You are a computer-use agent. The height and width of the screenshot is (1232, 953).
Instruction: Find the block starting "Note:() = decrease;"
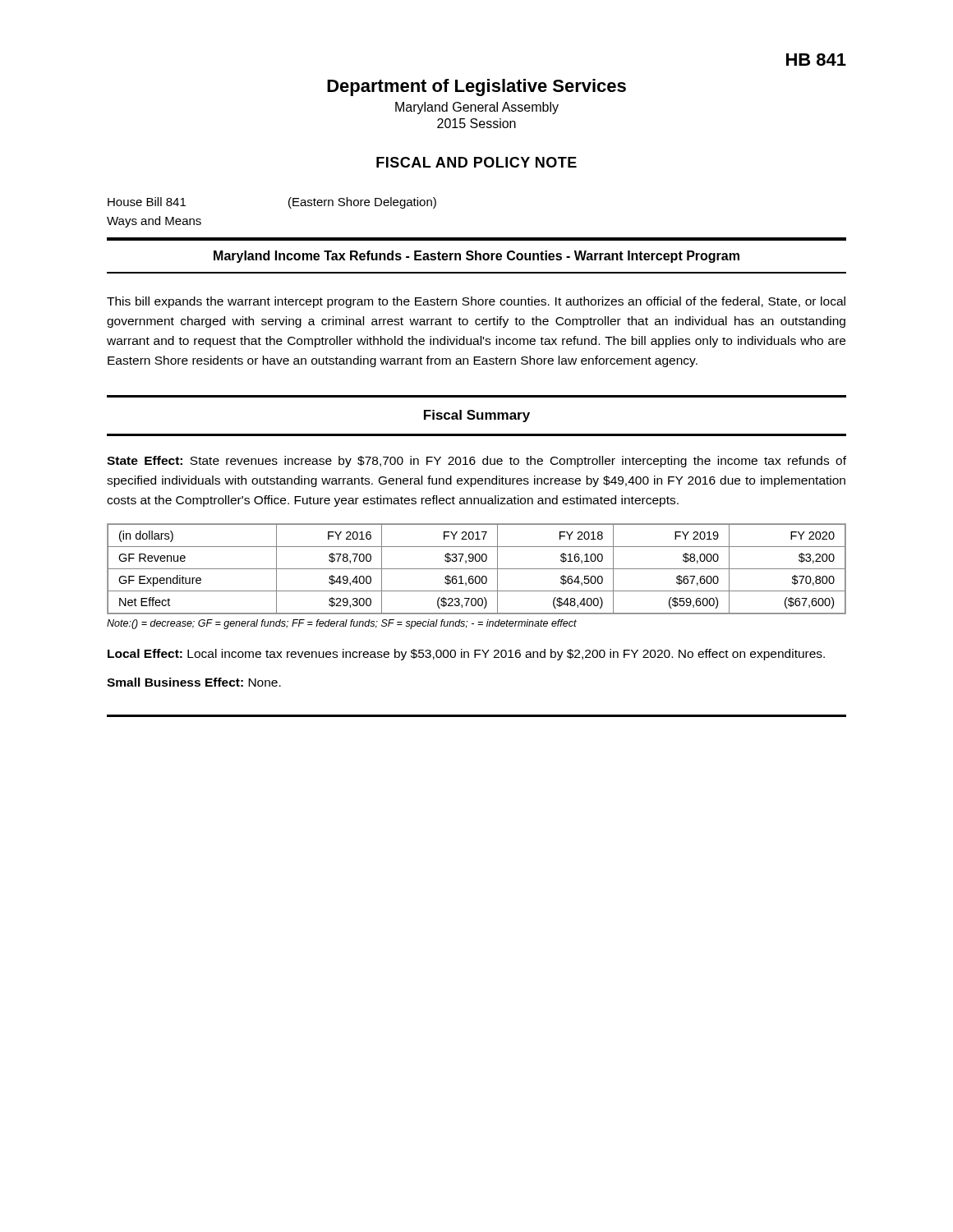[342, 623]
